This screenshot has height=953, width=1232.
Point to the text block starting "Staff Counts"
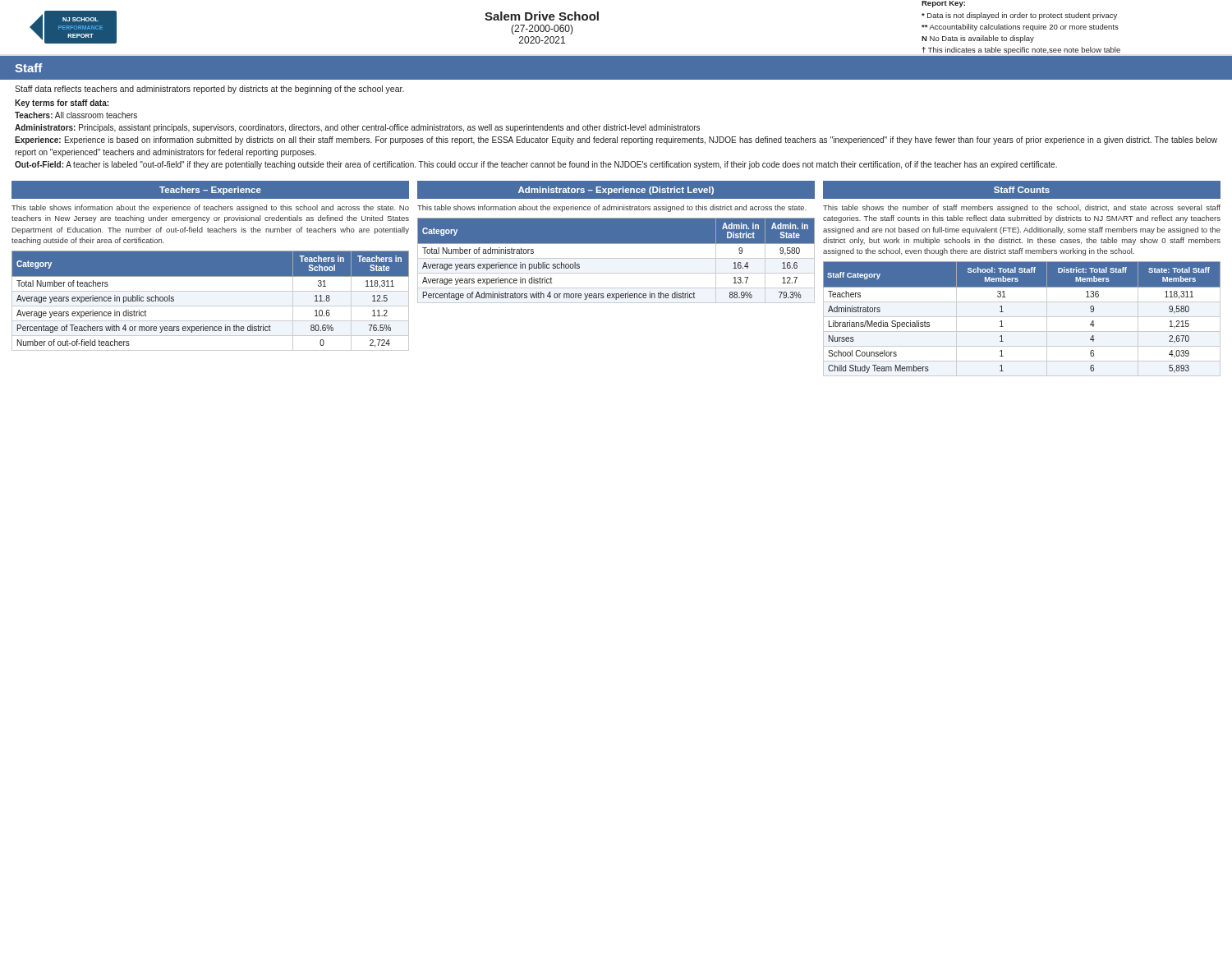(1022, 190)
